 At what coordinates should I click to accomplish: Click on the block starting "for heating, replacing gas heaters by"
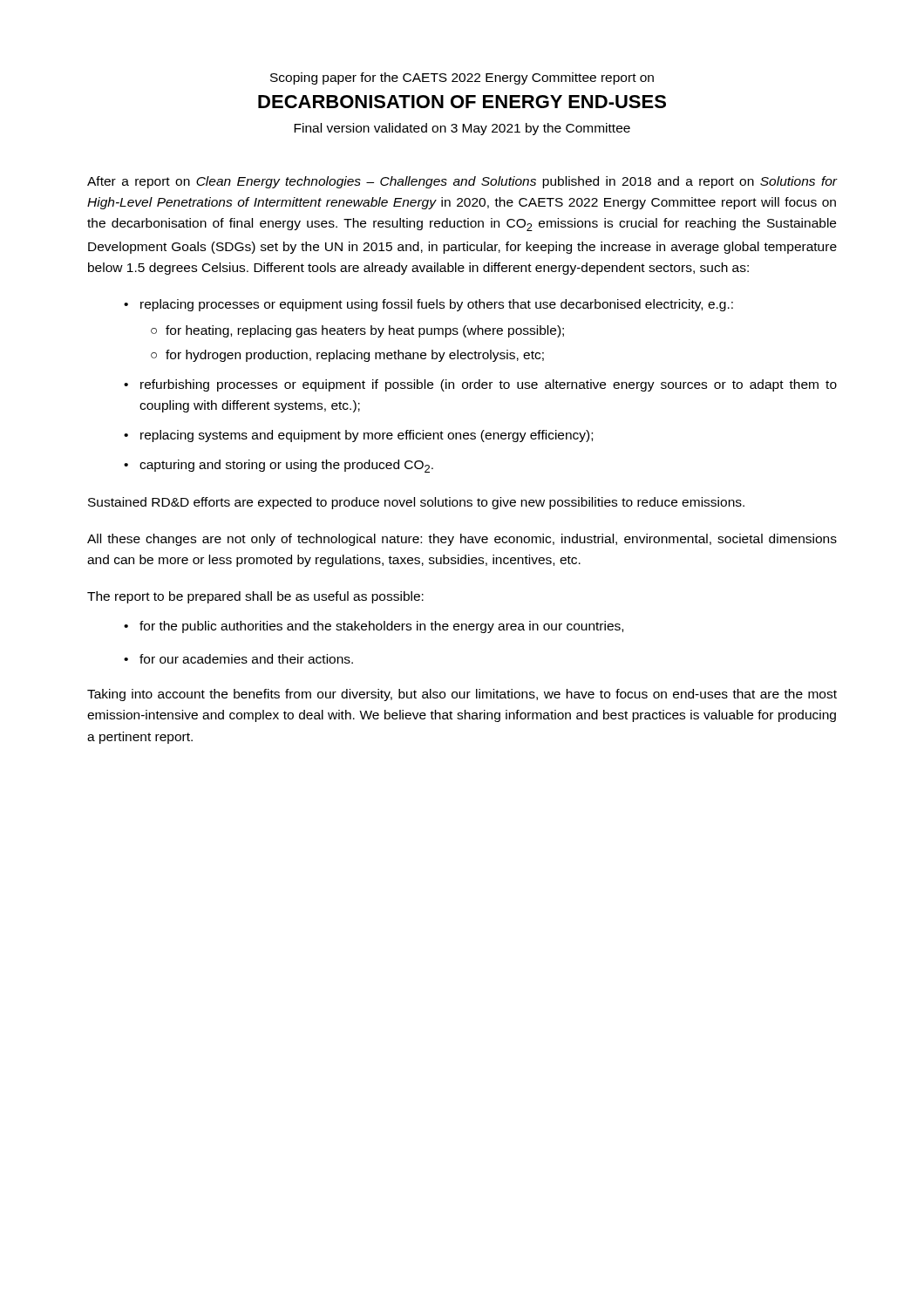tap(365, 330)
